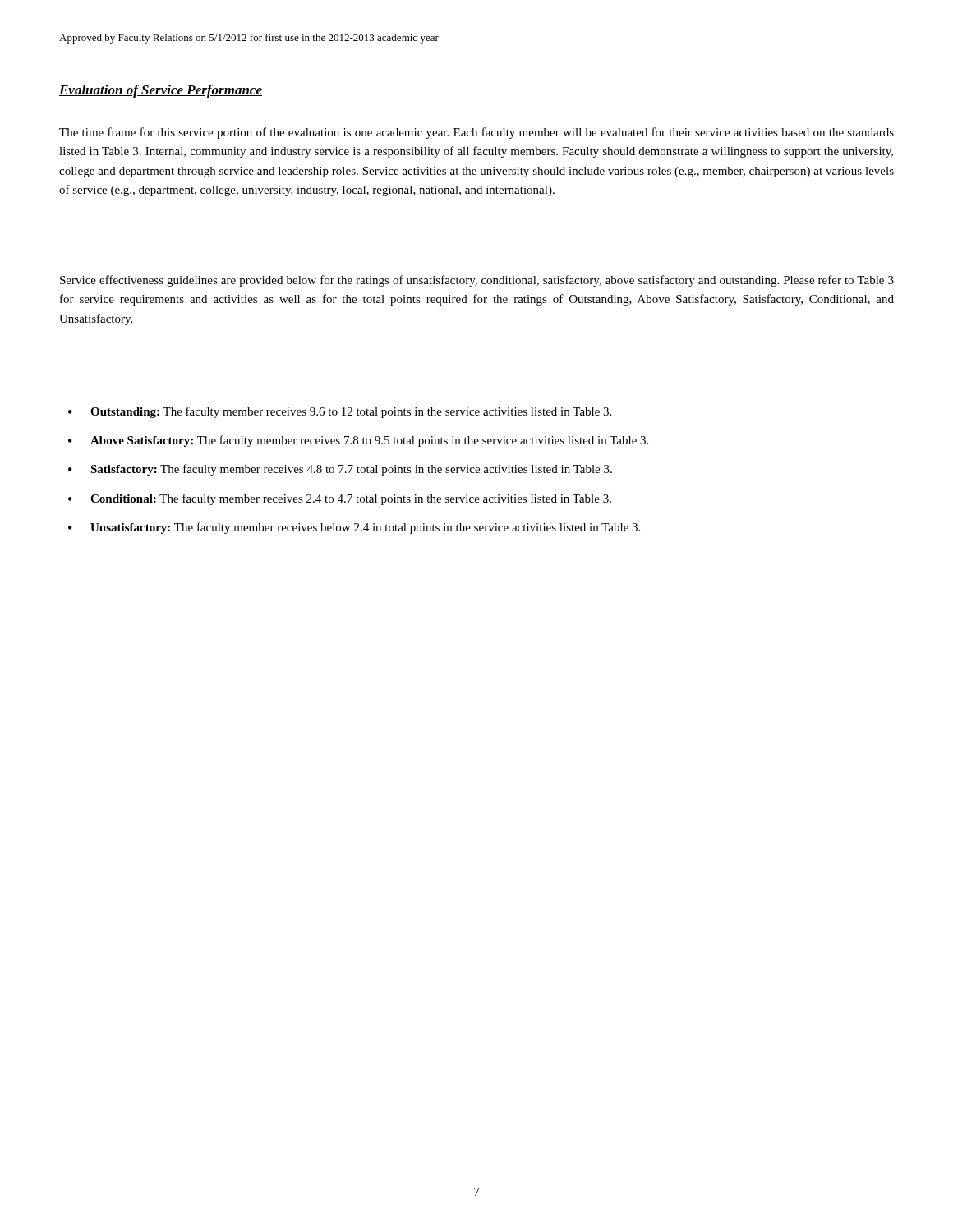The width and height of the screenshot is (953, 1232).
Task: Find the block on this page that starts "The time frame for this"
Action: (476, 161)
